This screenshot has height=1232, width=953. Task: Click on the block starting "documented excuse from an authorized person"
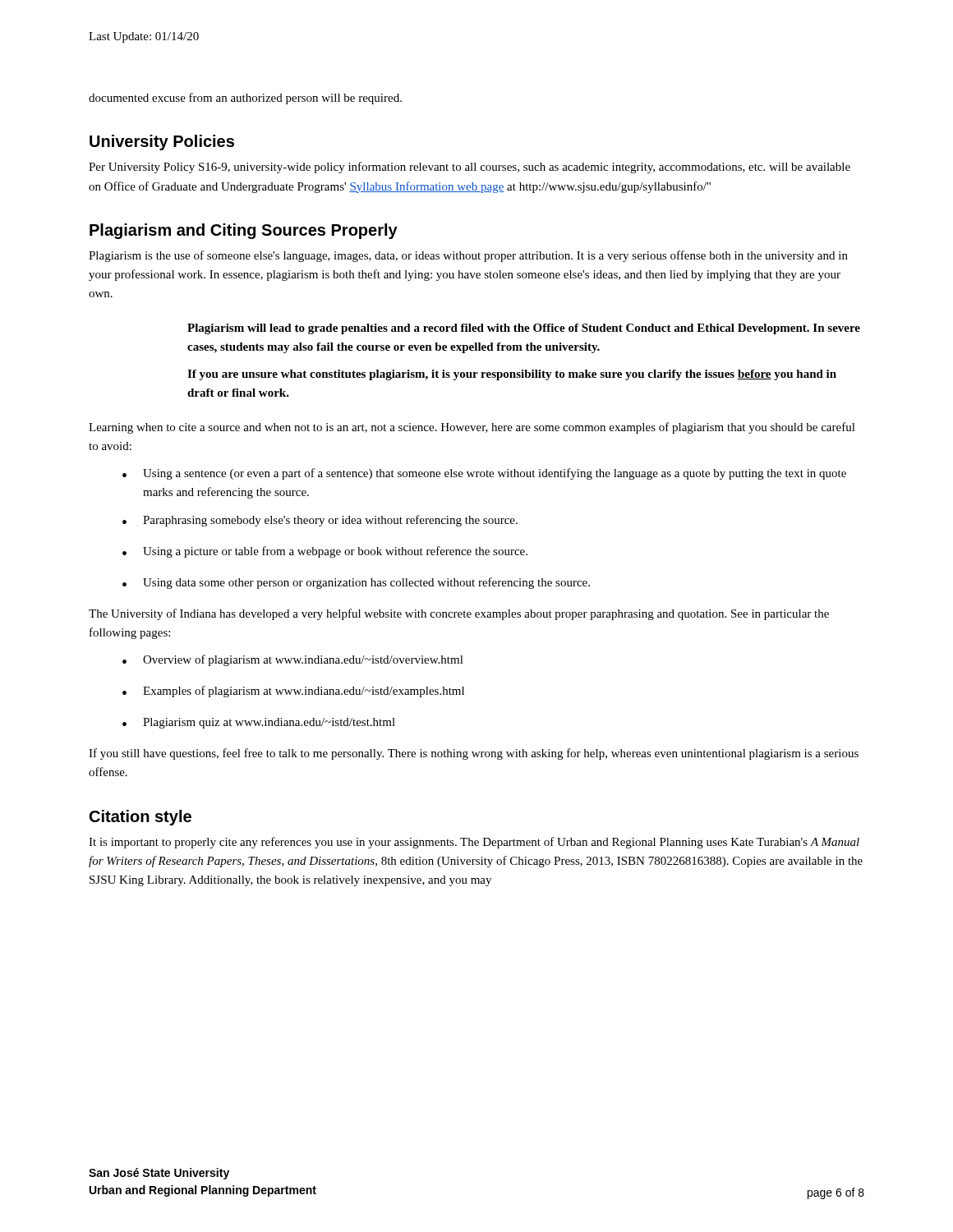click(x=246, y=98)
